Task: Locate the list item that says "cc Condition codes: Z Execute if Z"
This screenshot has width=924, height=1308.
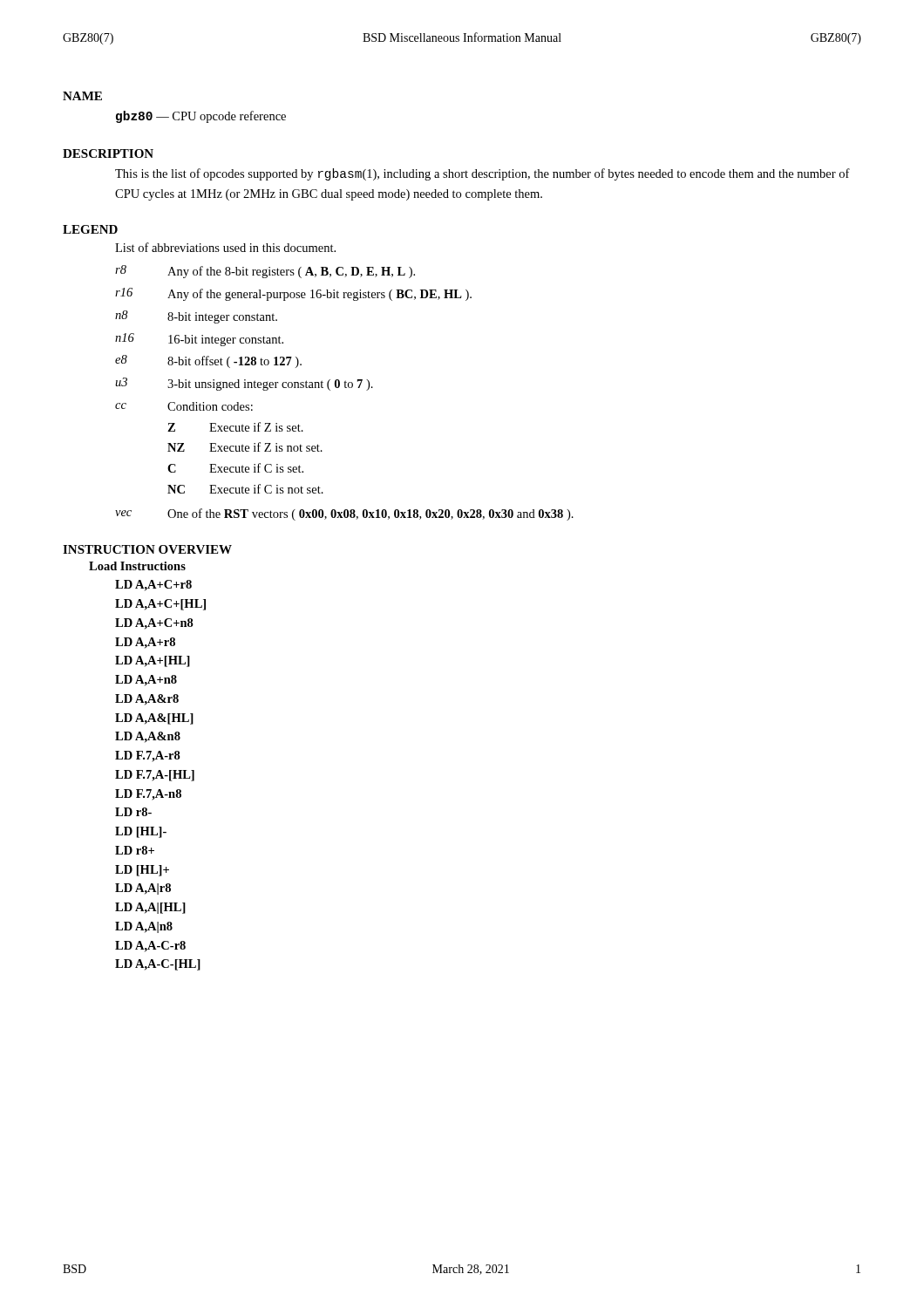Action: (x=184, y=406)
